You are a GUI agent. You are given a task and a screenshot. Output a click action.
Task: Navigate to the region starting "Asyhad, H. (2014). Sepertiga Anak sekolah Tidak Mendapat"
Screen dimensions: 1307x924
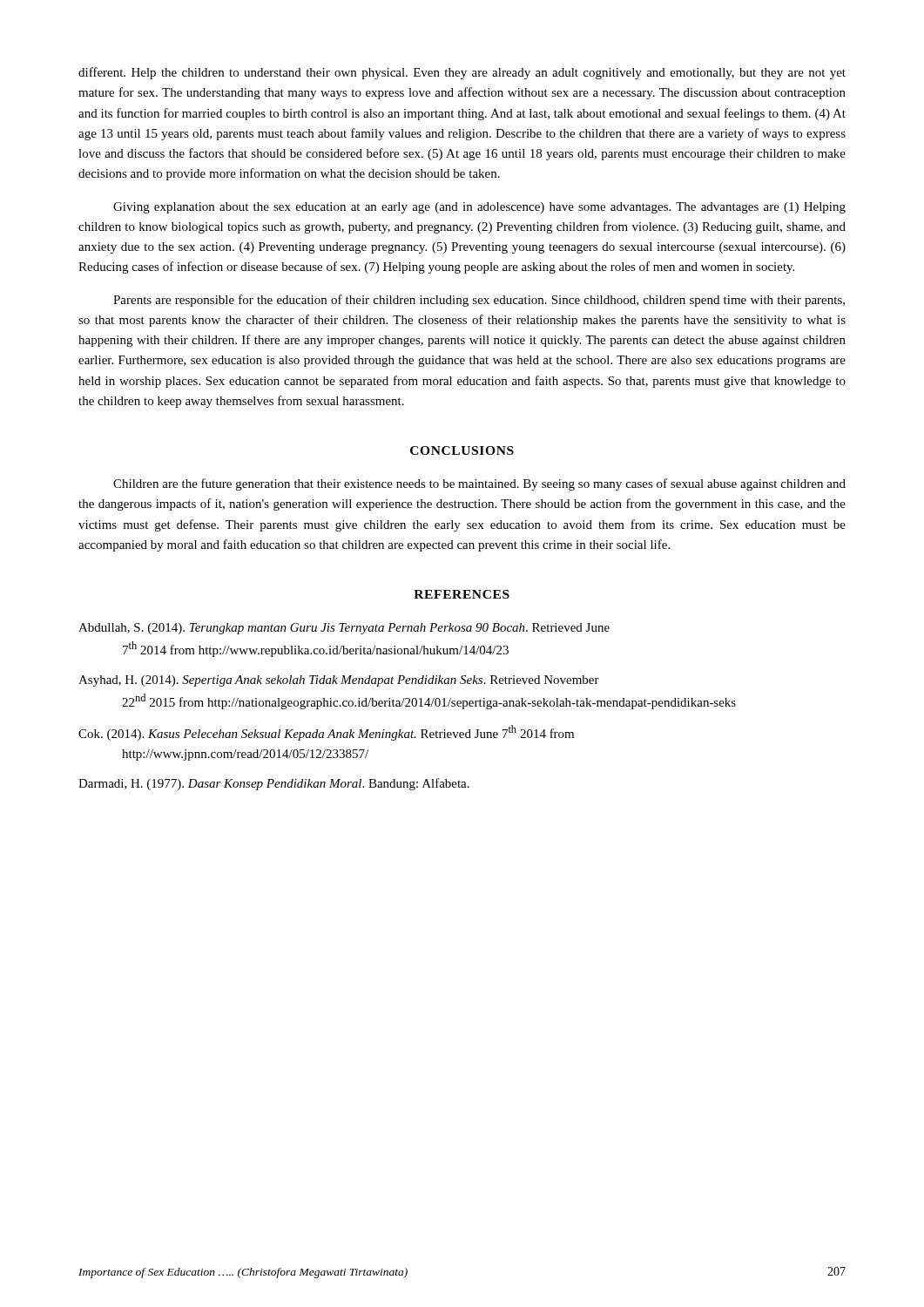tap(462, 691)
